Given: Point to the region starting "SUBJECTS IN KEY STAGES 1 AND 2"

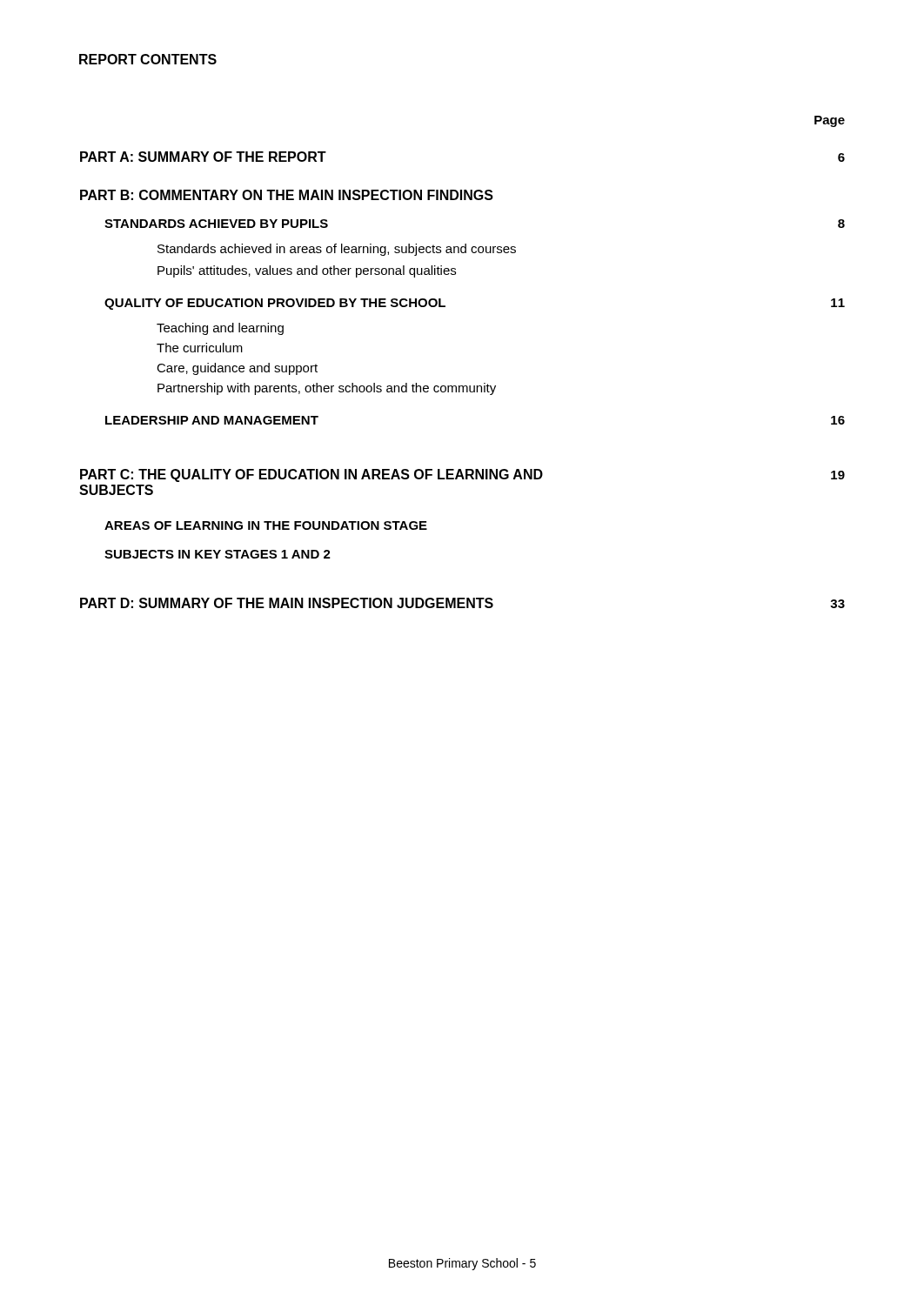Looking at the screenshot, I should 217,554.
